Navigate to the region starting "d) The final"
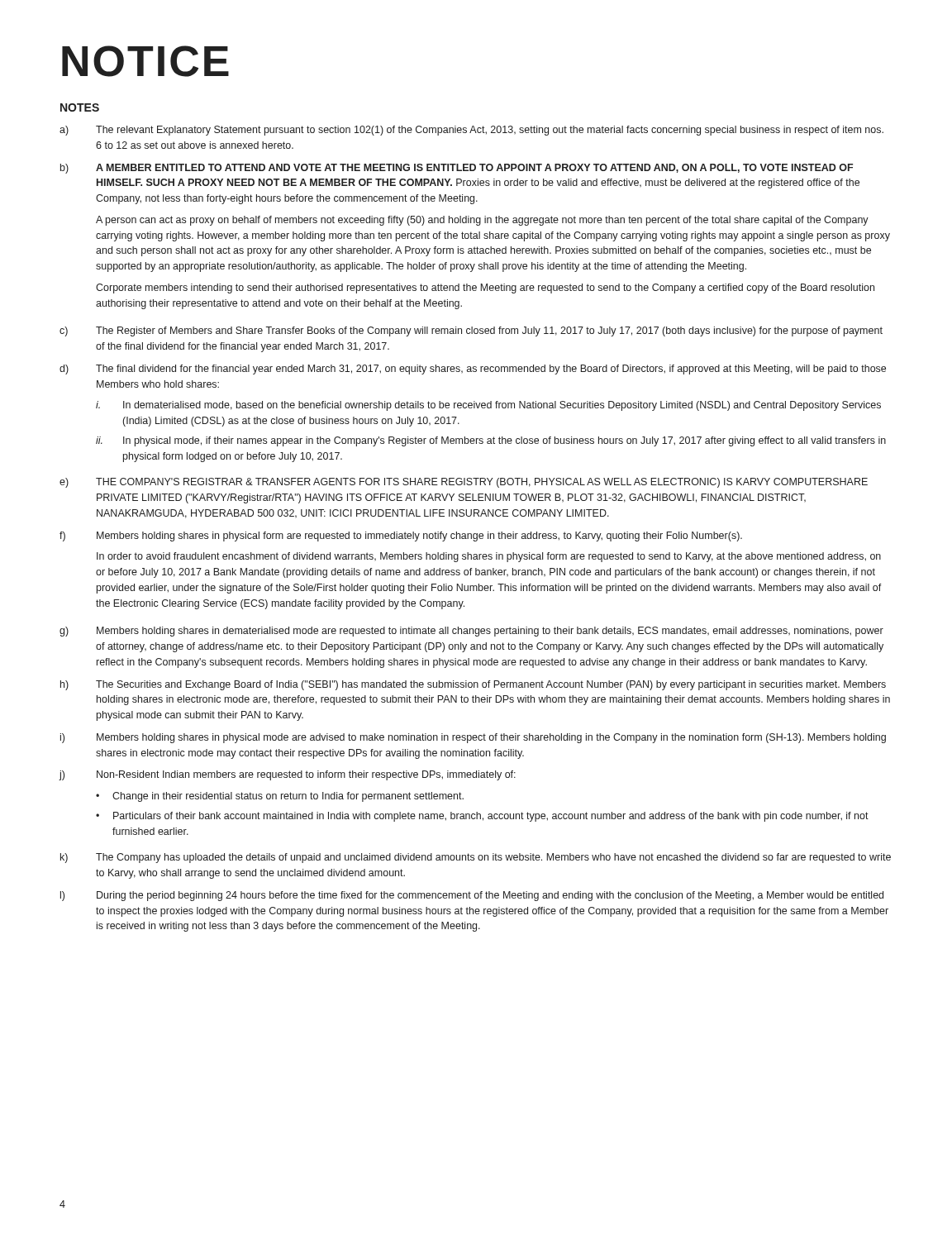Viewport: 952px width, 1240px height. pos(476,415)
